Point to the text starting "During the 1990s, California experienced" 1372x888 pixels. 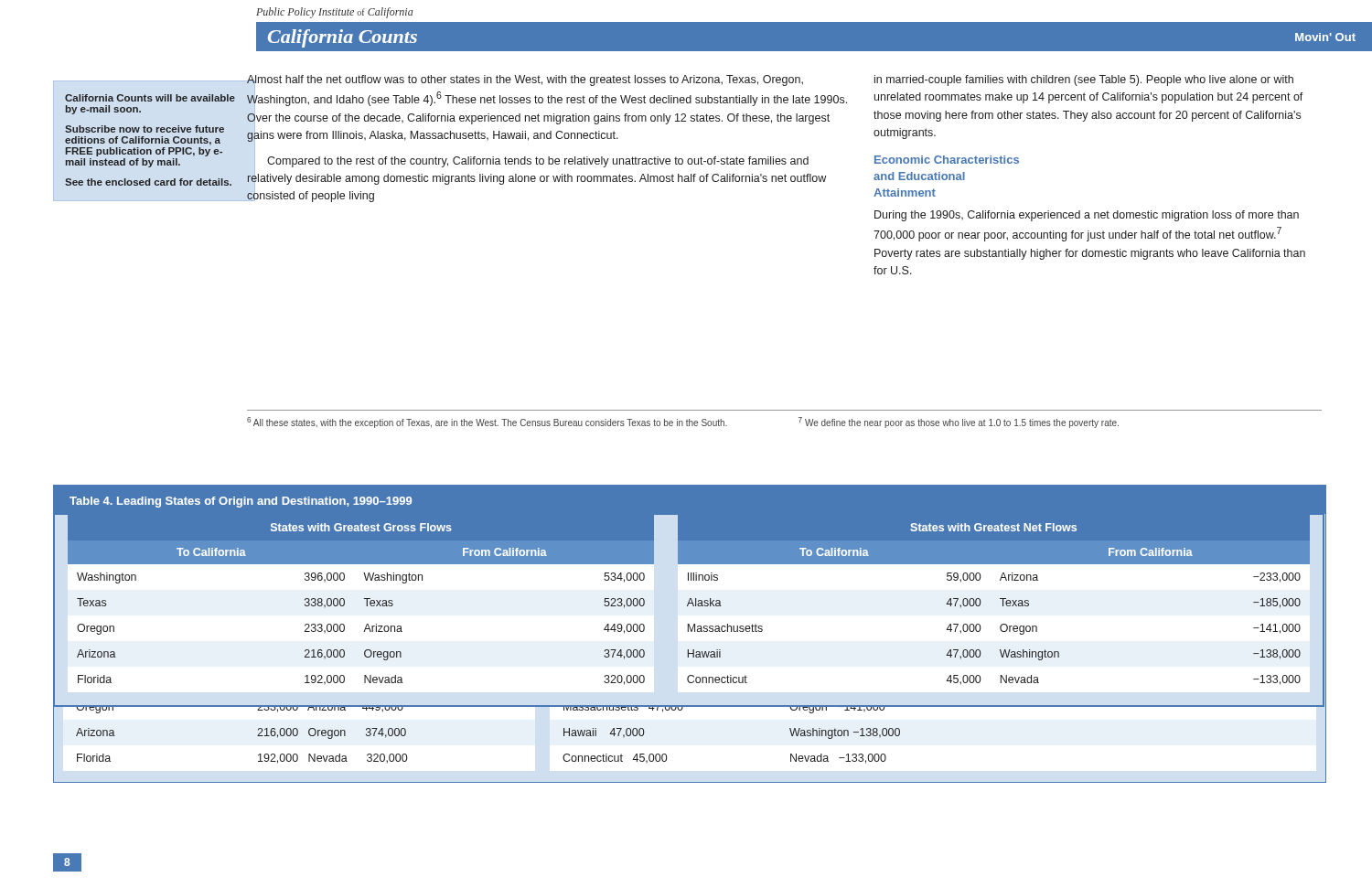[x=1090, y=243]
